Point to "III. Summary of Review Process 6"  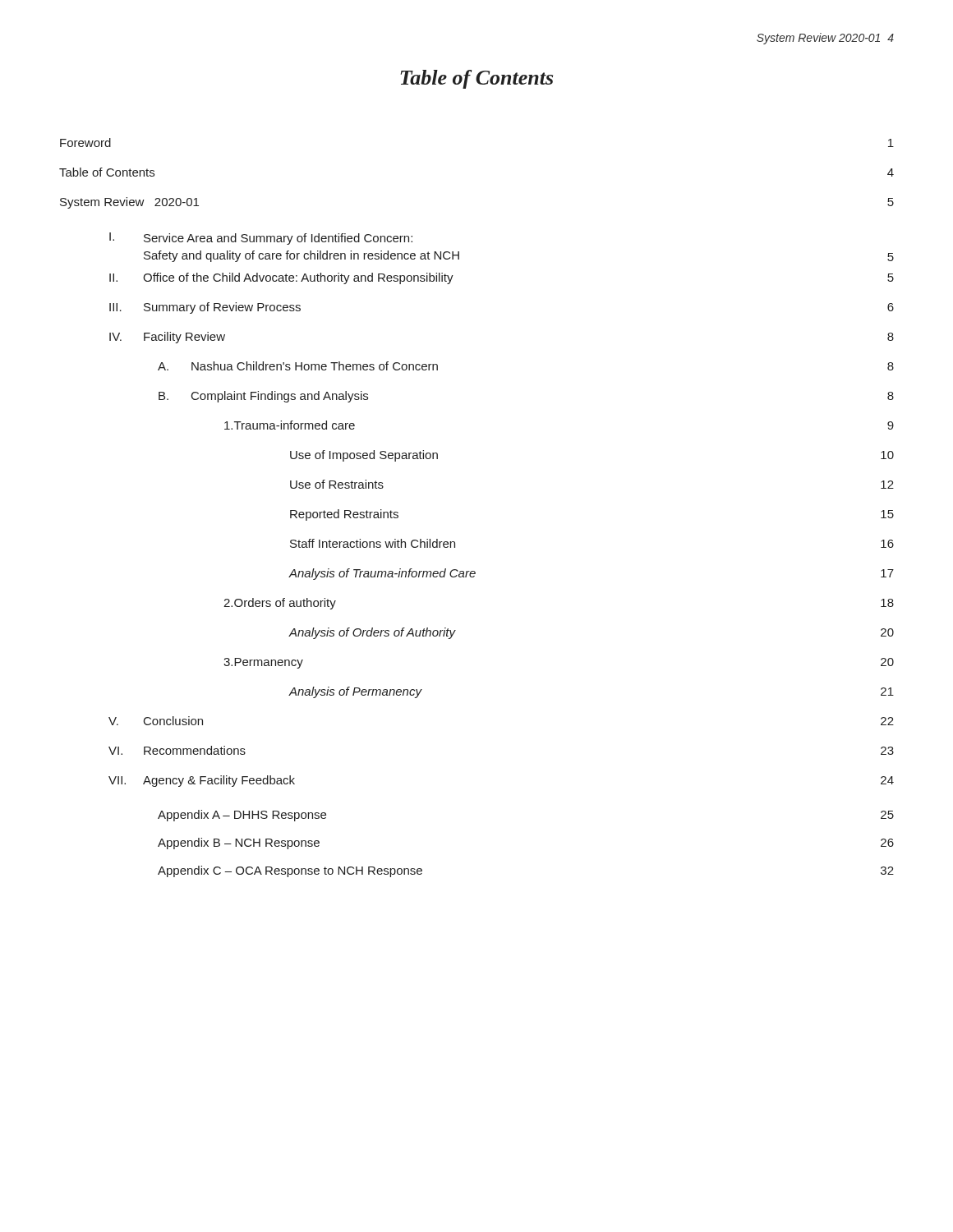click(x=217, y=308)
